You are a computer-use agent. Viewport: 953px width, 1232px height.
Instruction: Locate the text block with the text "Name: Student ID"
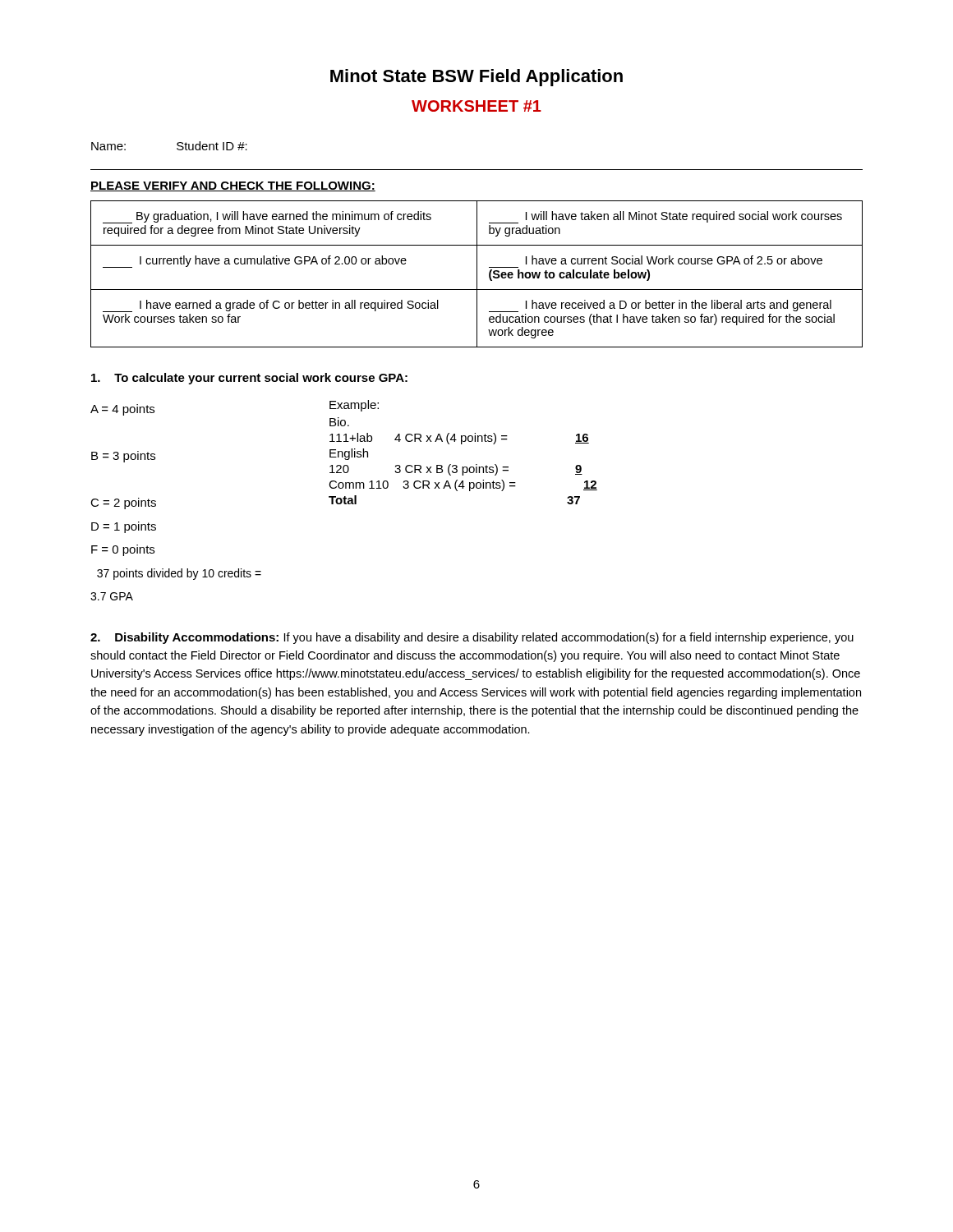169,146
